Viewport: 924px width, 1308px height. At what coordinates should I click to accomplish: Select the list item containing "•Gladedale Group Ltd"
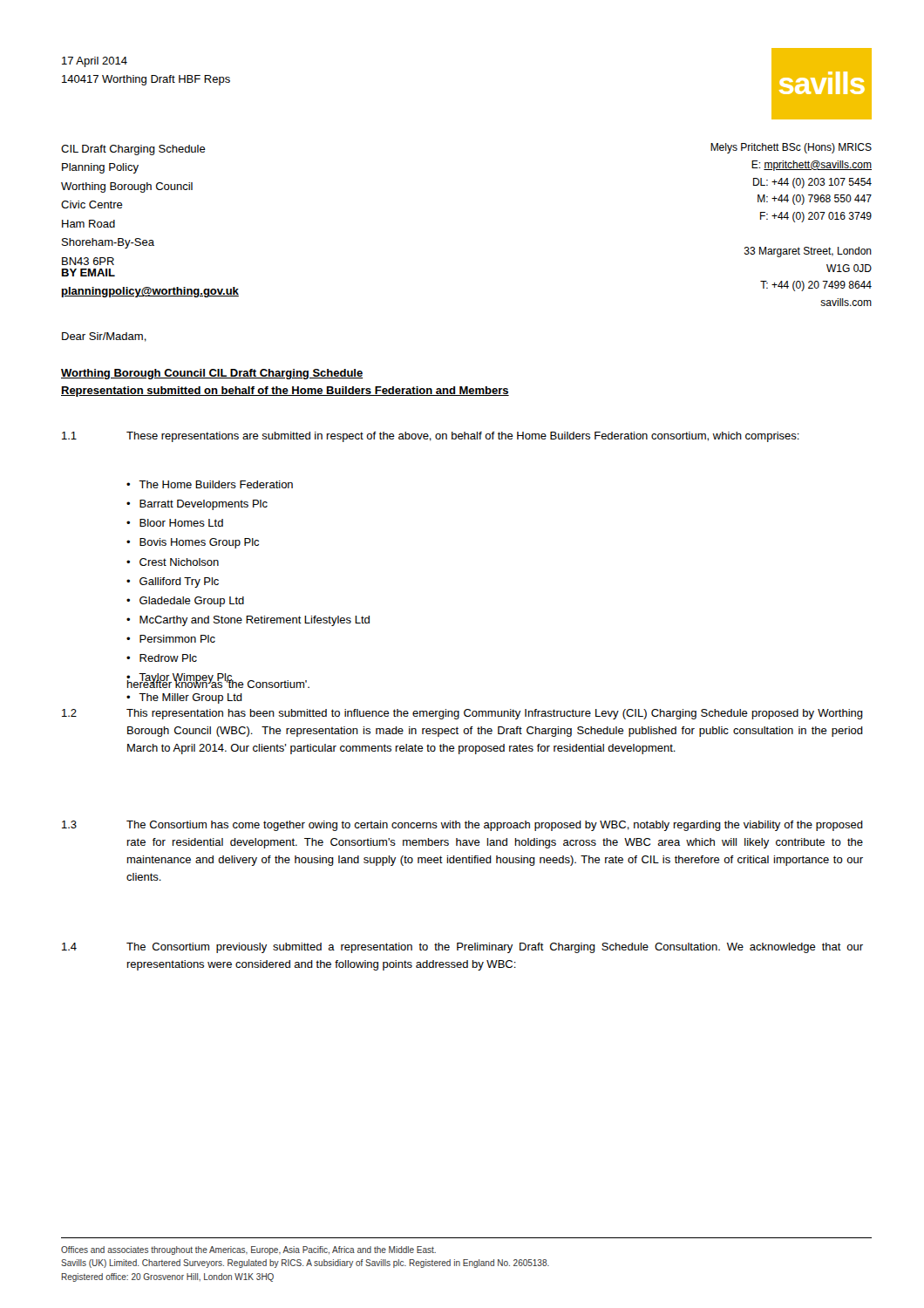point(185,601)
